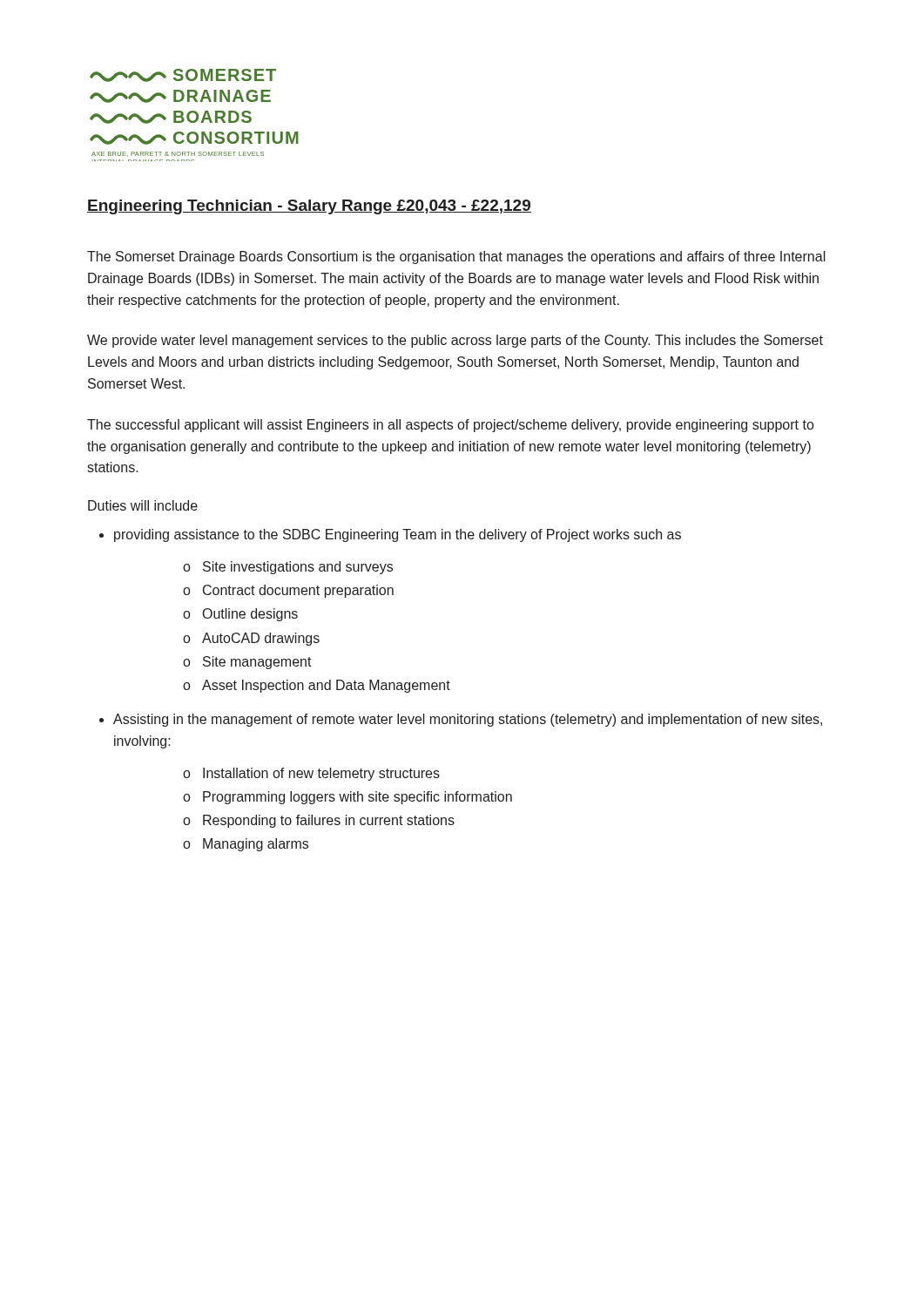Point to the text block starting "Engineering Technician - Salary Range £20,043 -"

pyautogui.click(x=462, y=206)
